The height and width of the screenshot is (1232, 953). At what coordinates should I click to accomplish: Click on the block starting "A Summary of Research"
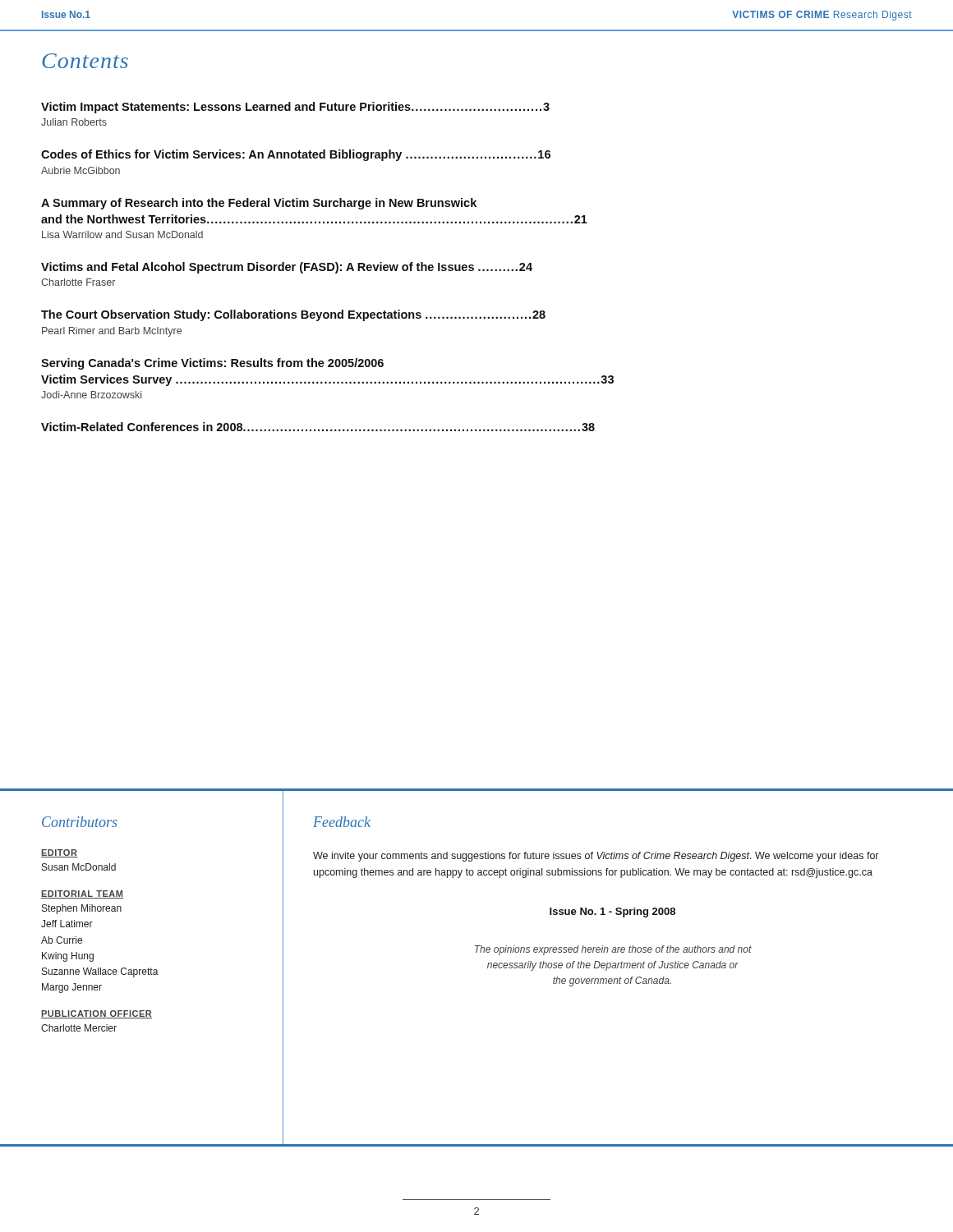[x=476, y=218]
